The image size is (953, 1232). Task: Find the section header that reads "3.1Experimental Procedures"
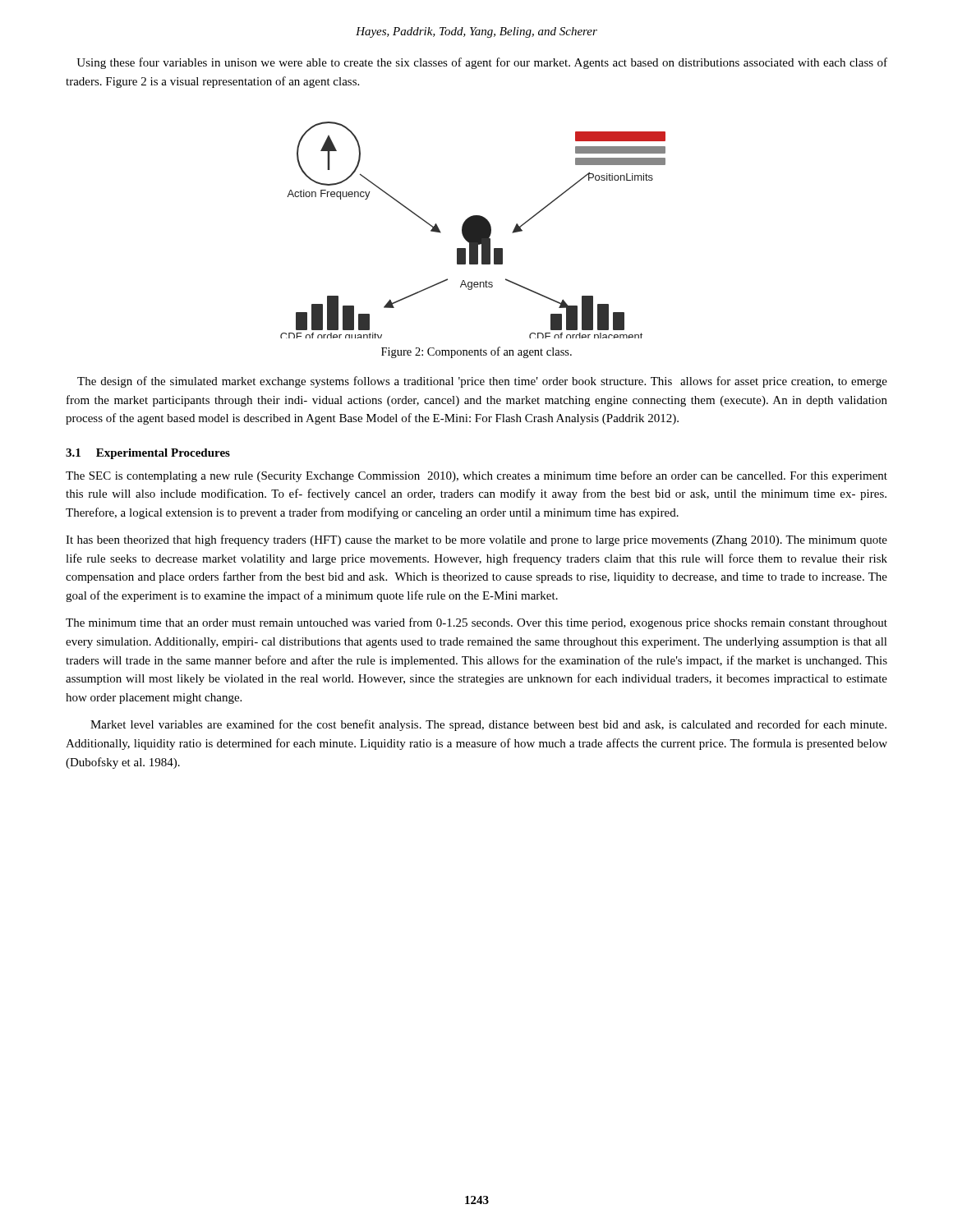[x=148, y=452]
